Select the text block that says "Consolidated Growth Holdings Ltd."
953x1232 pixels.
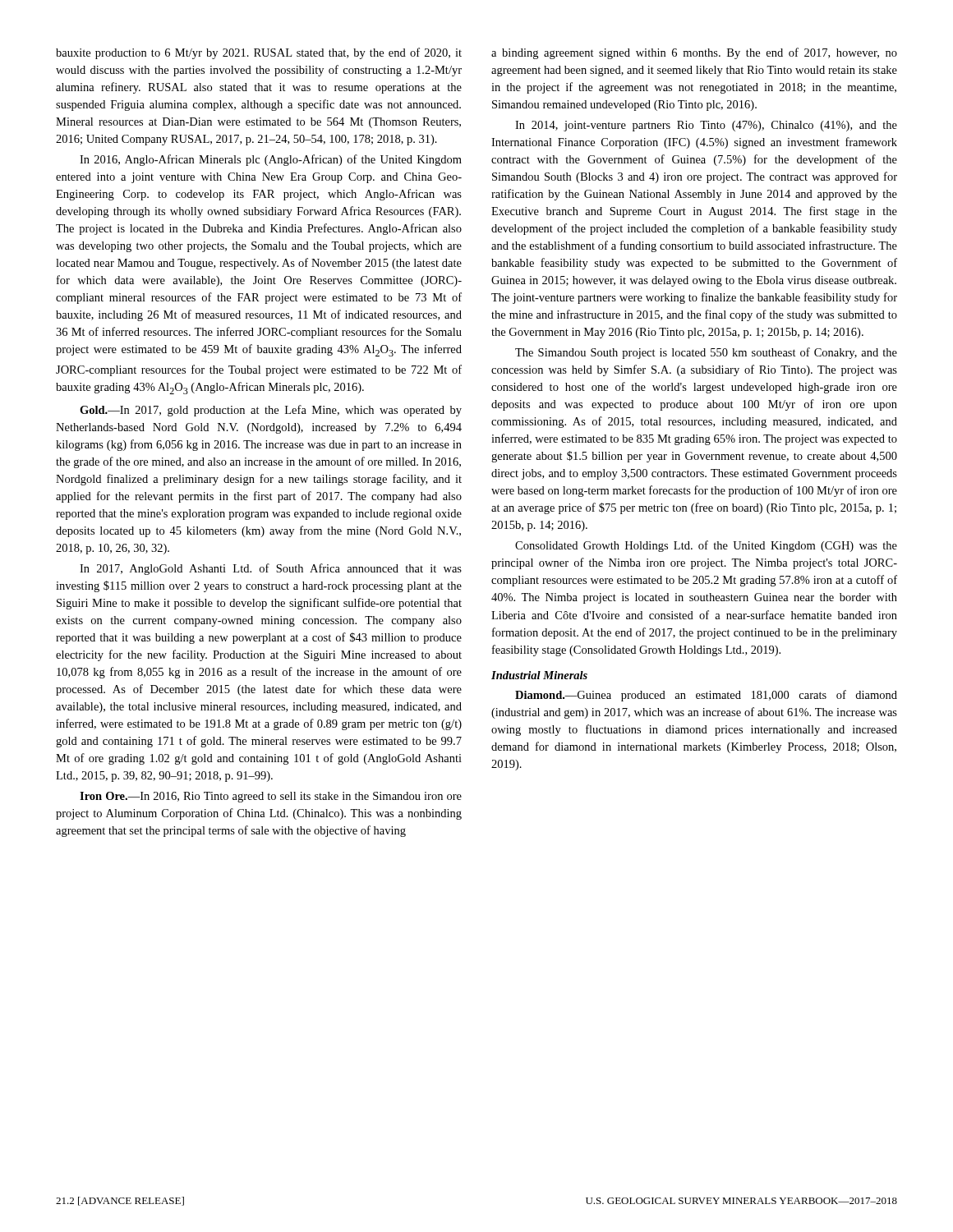[694, 598]
